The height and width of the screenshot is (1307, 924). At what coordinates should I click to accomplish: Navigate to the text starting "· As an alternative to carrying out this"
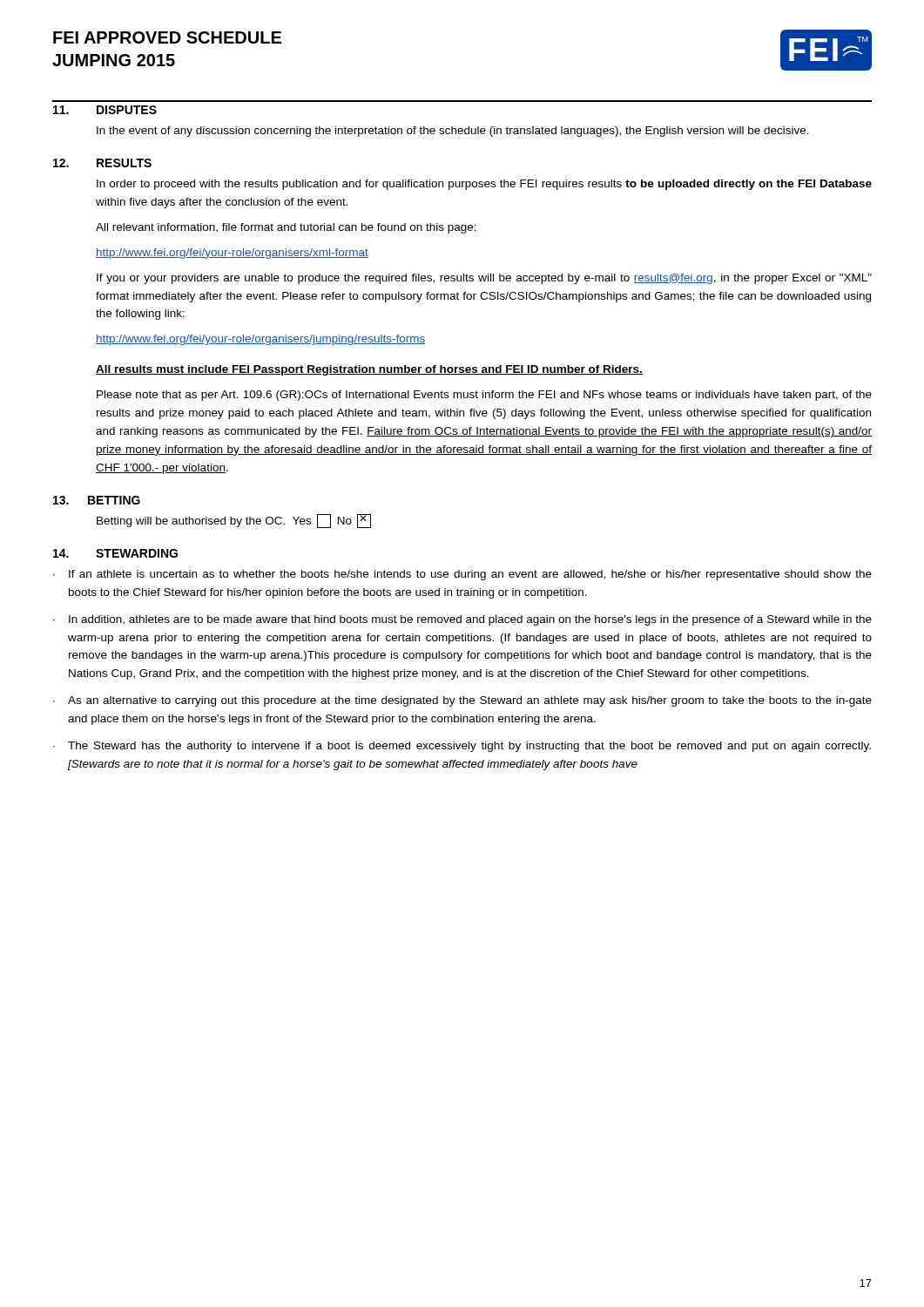[x=462, y=710]
